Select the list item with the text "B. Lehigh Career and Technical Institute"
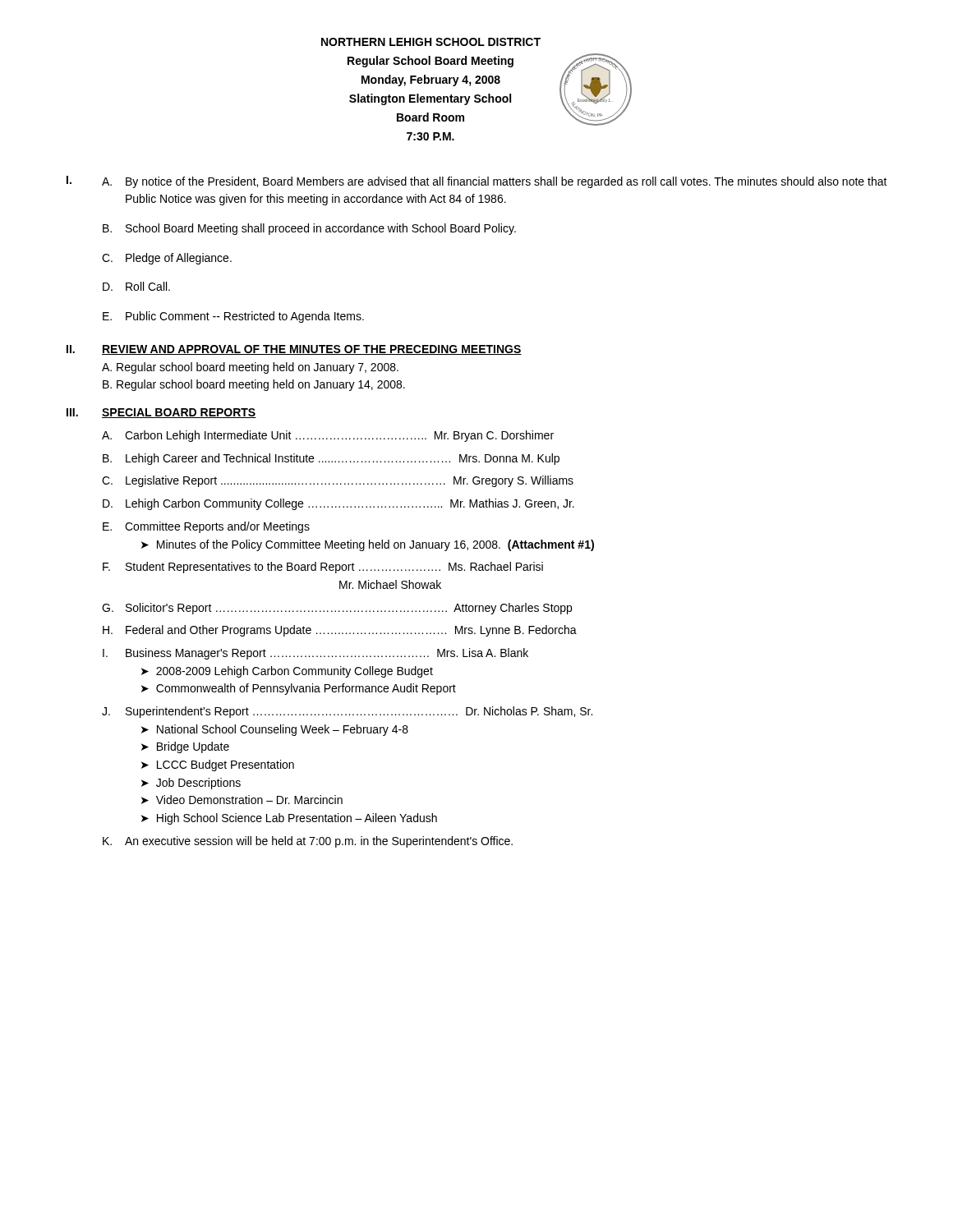 (x=495, y=459)
